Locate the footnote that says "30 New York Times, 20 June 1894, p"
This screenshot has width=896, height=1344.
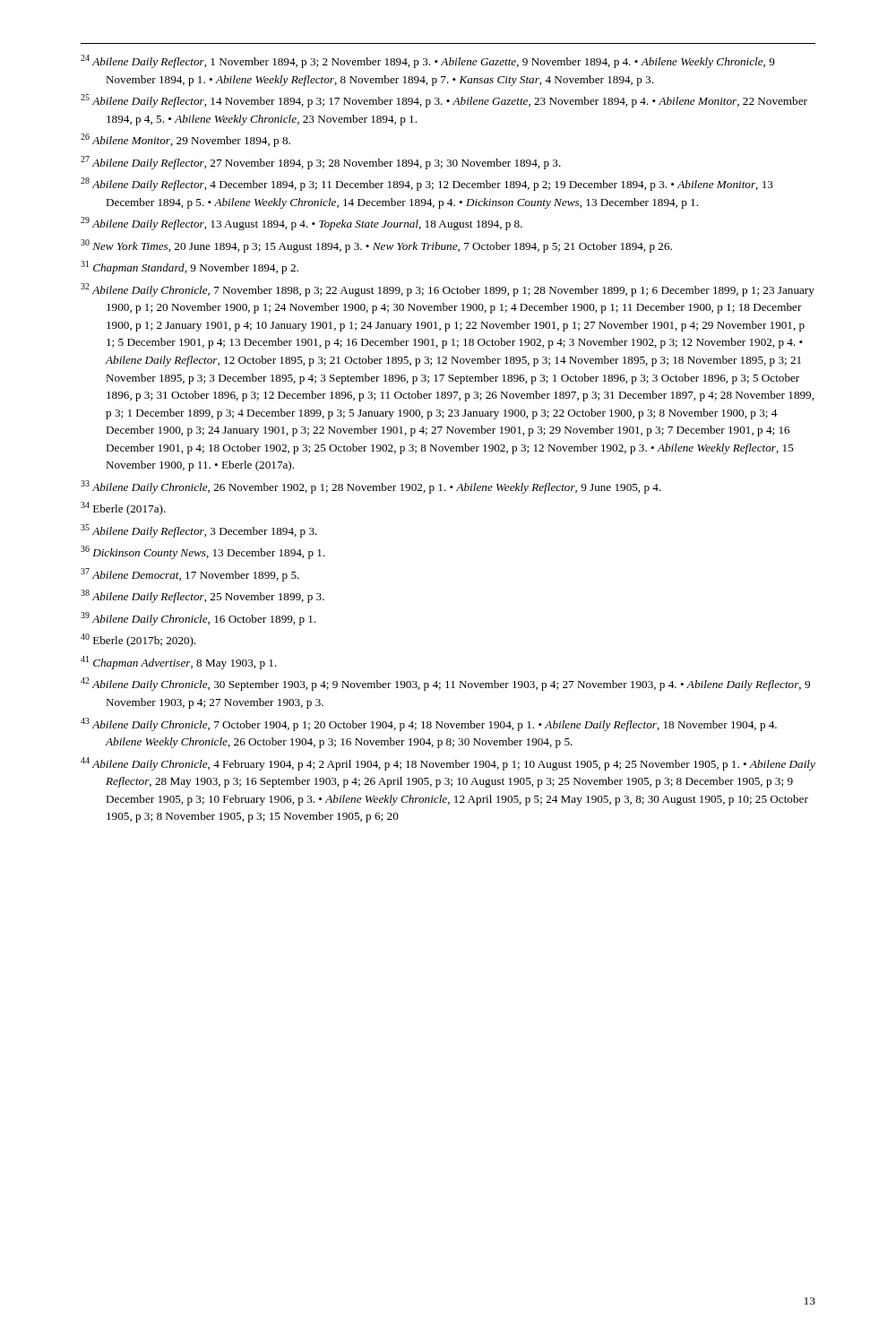[x=377, y=245]
